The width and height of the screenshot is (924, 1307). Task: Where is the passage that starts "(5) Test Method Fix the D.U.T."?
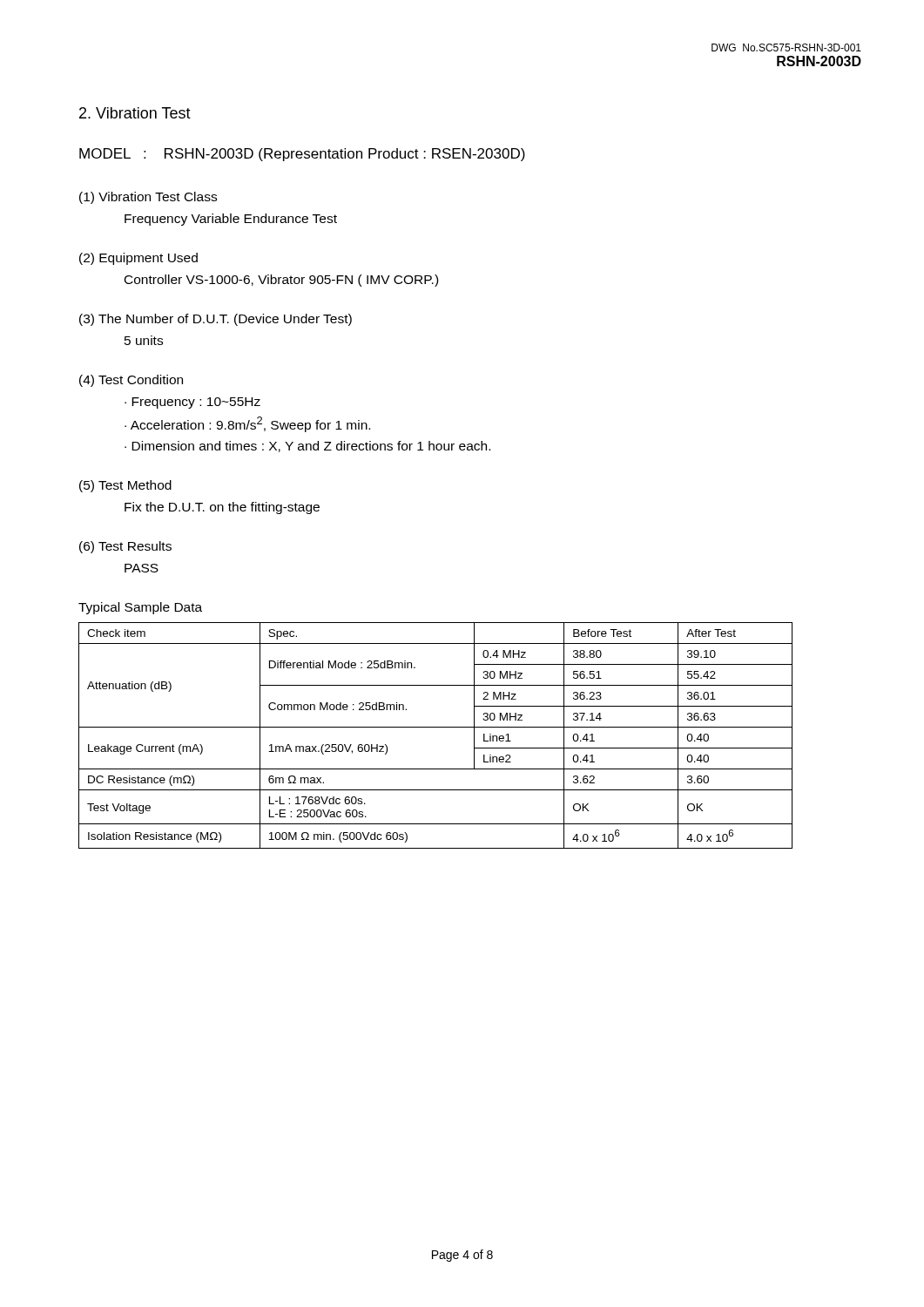(125, 486)
